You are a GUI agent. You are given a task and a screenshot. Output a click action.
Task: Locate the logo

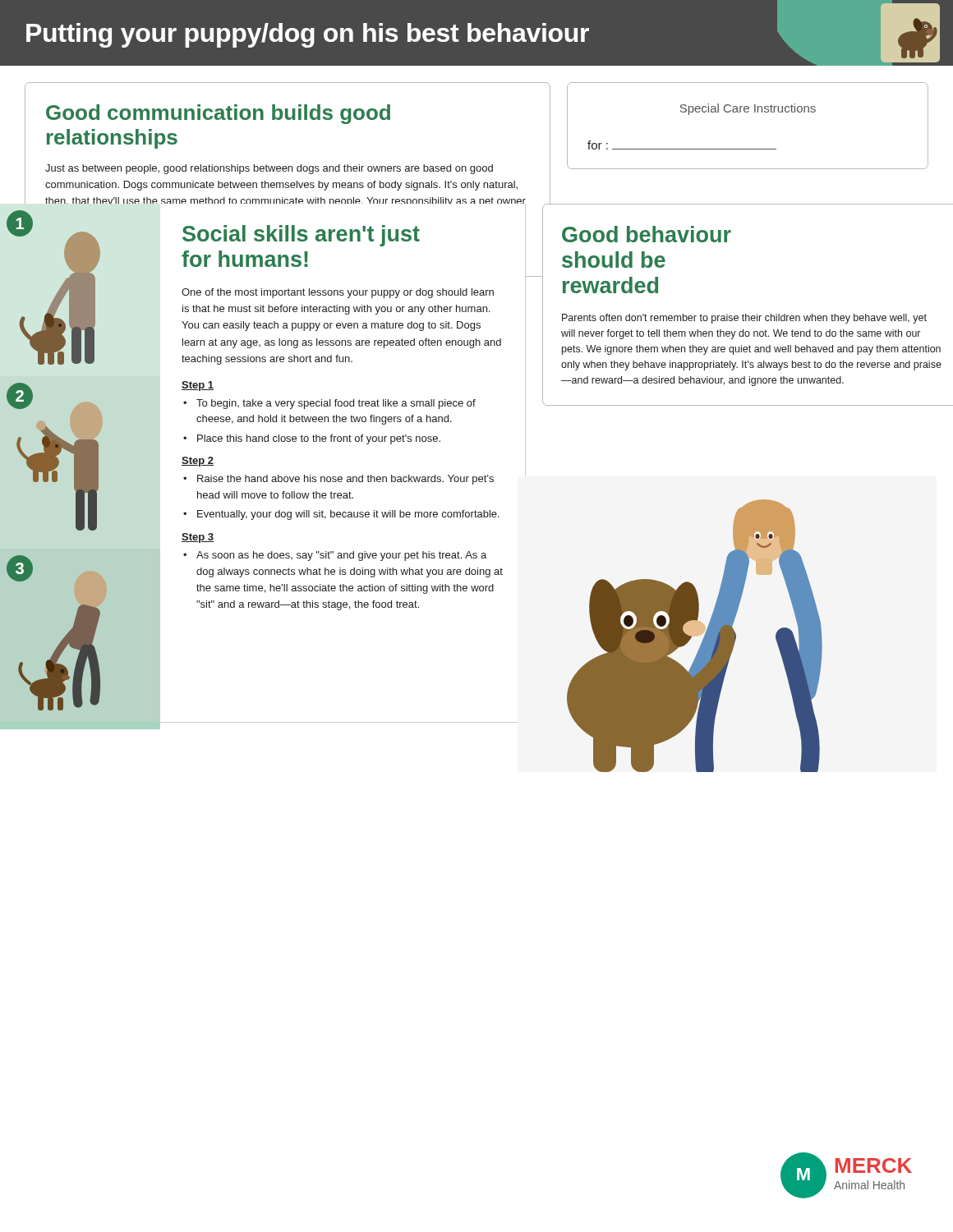tap(854, 1177)
